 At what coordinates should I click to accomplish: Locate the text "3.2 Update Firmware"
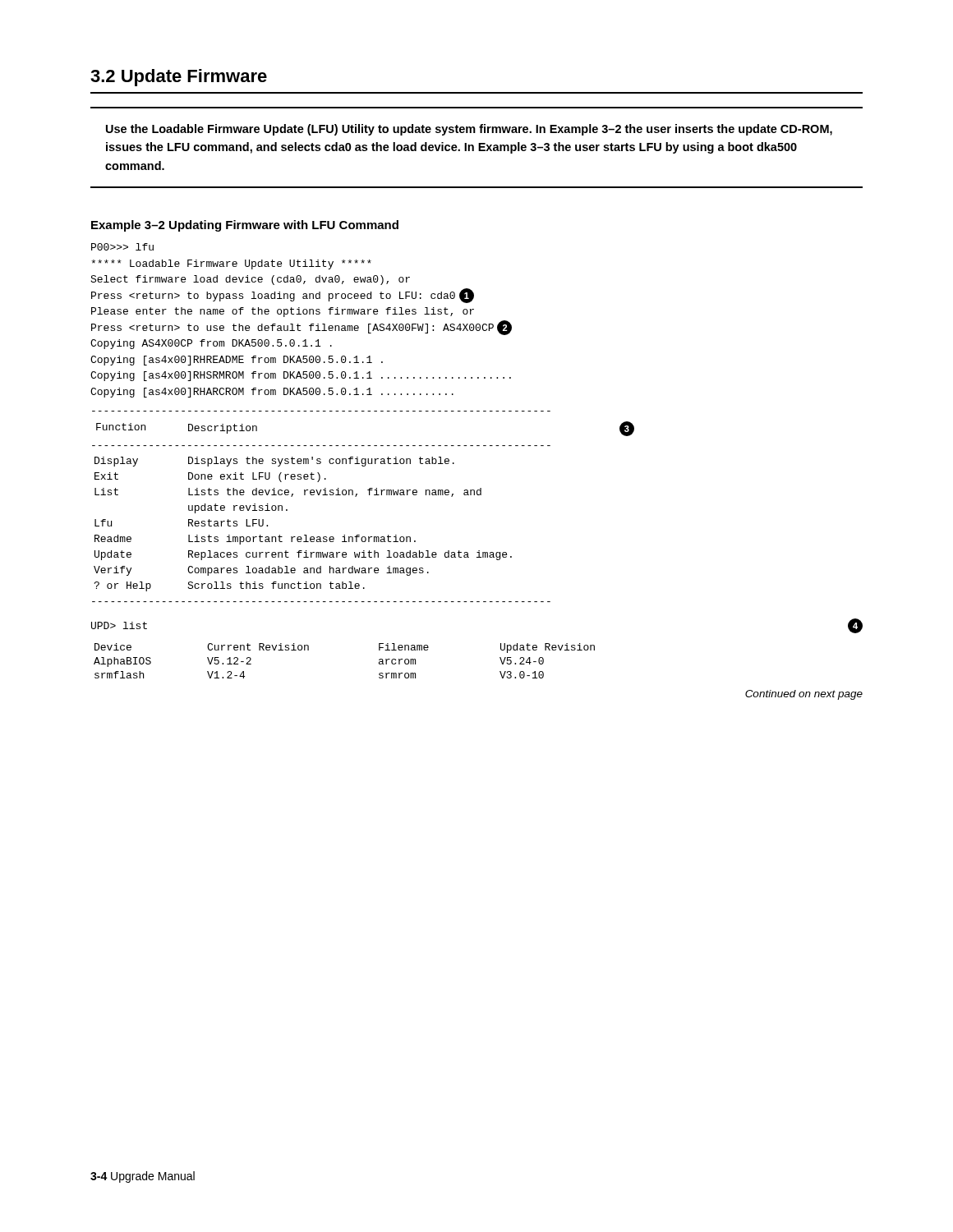coord(476,80)
